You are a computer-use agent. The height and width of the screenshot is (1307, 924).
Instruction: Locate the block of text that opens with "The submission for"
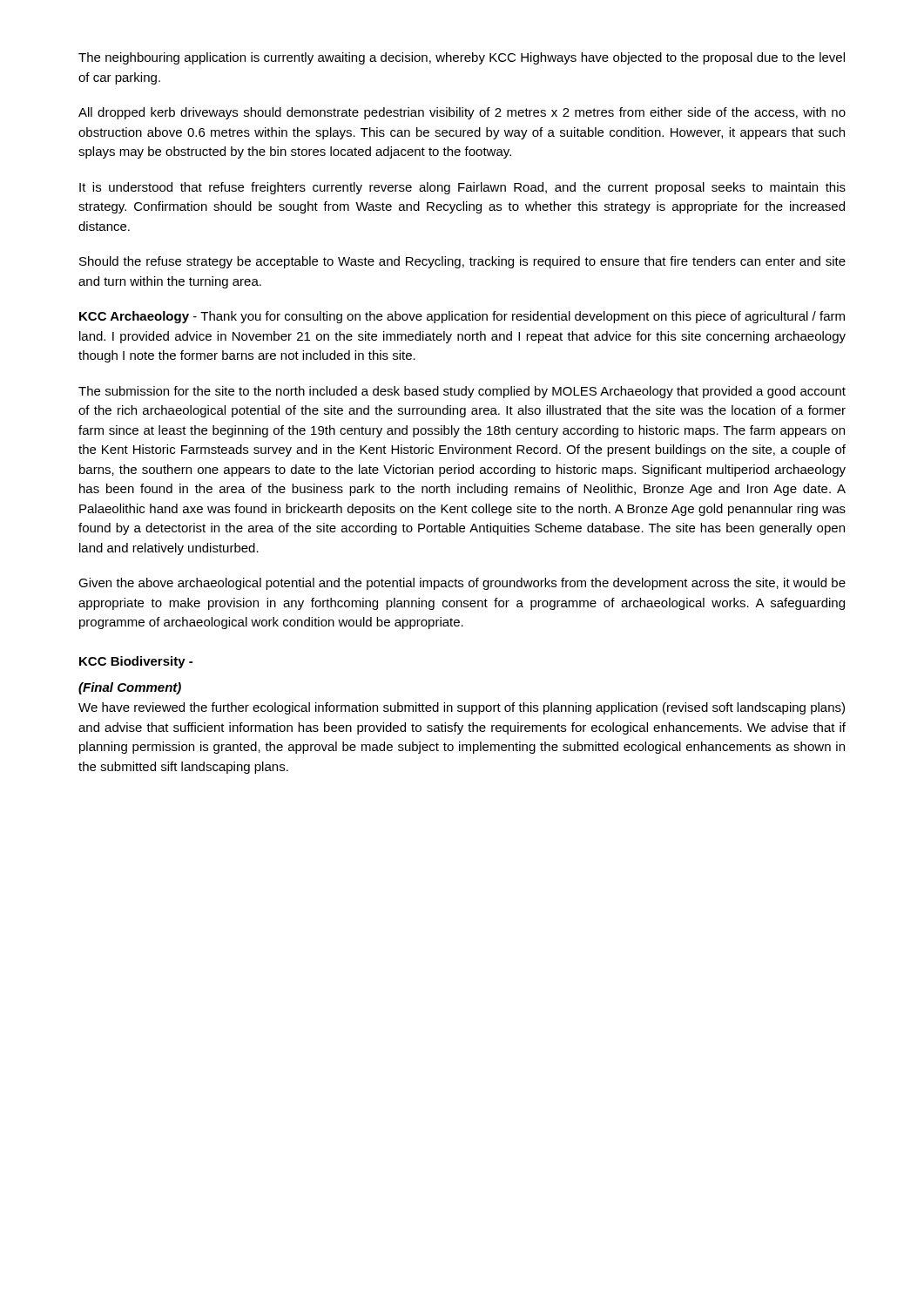point(462,469)
